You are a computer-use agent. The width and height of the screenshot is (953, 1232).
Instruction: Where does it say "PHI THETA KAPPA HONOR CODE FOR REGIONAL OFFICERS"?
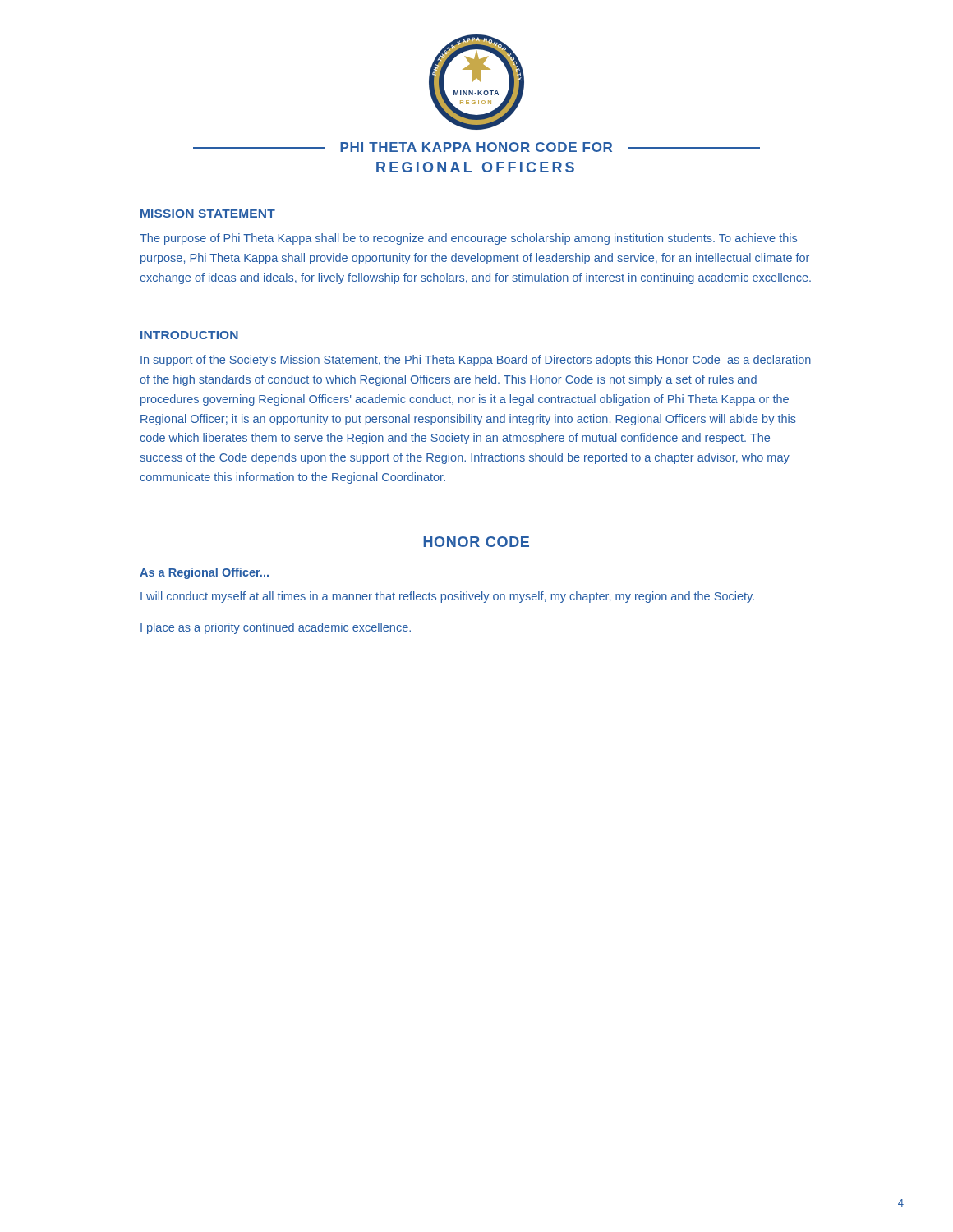[476, 158]
